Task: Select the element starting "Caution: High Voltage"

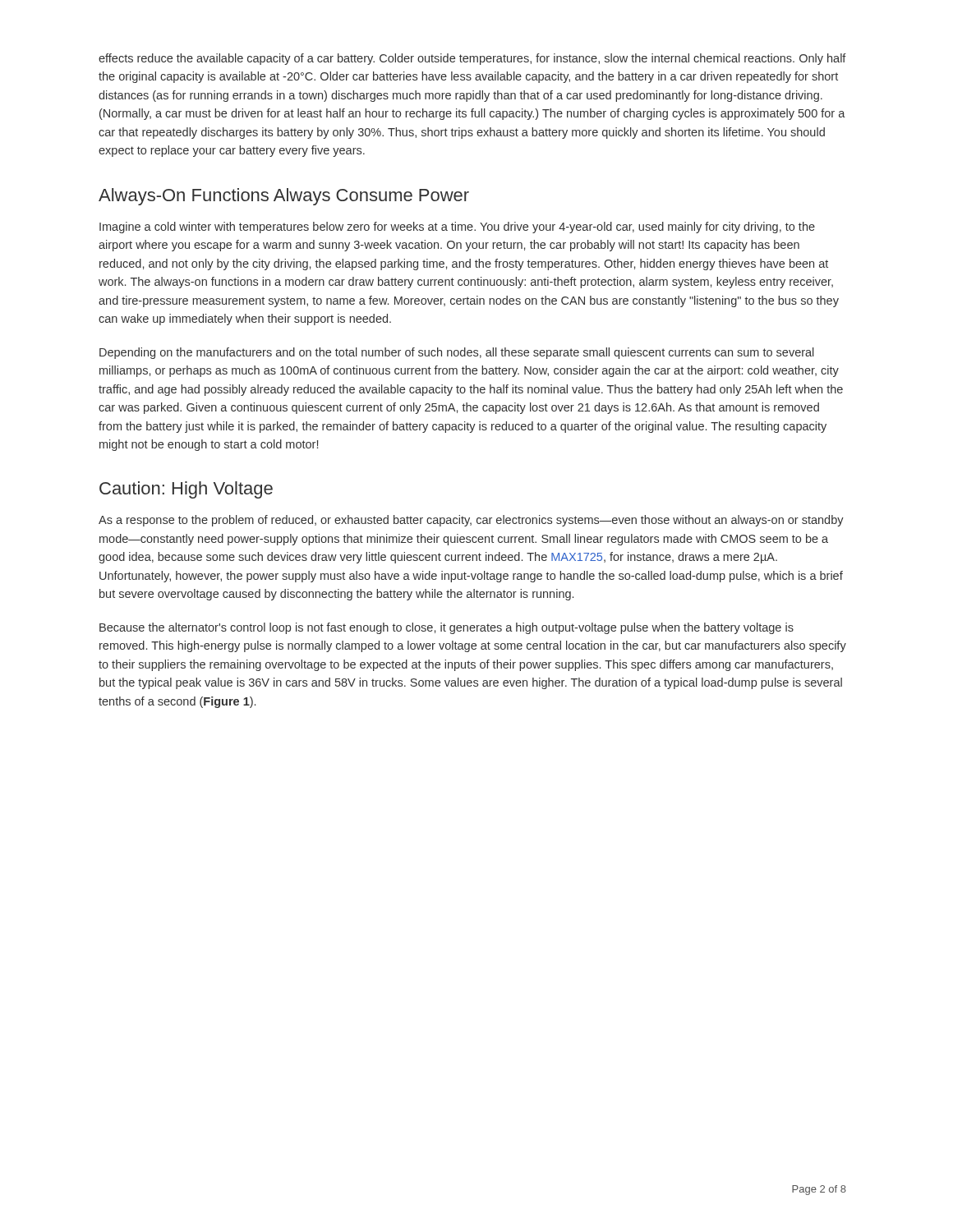Action: click(186, 489)
